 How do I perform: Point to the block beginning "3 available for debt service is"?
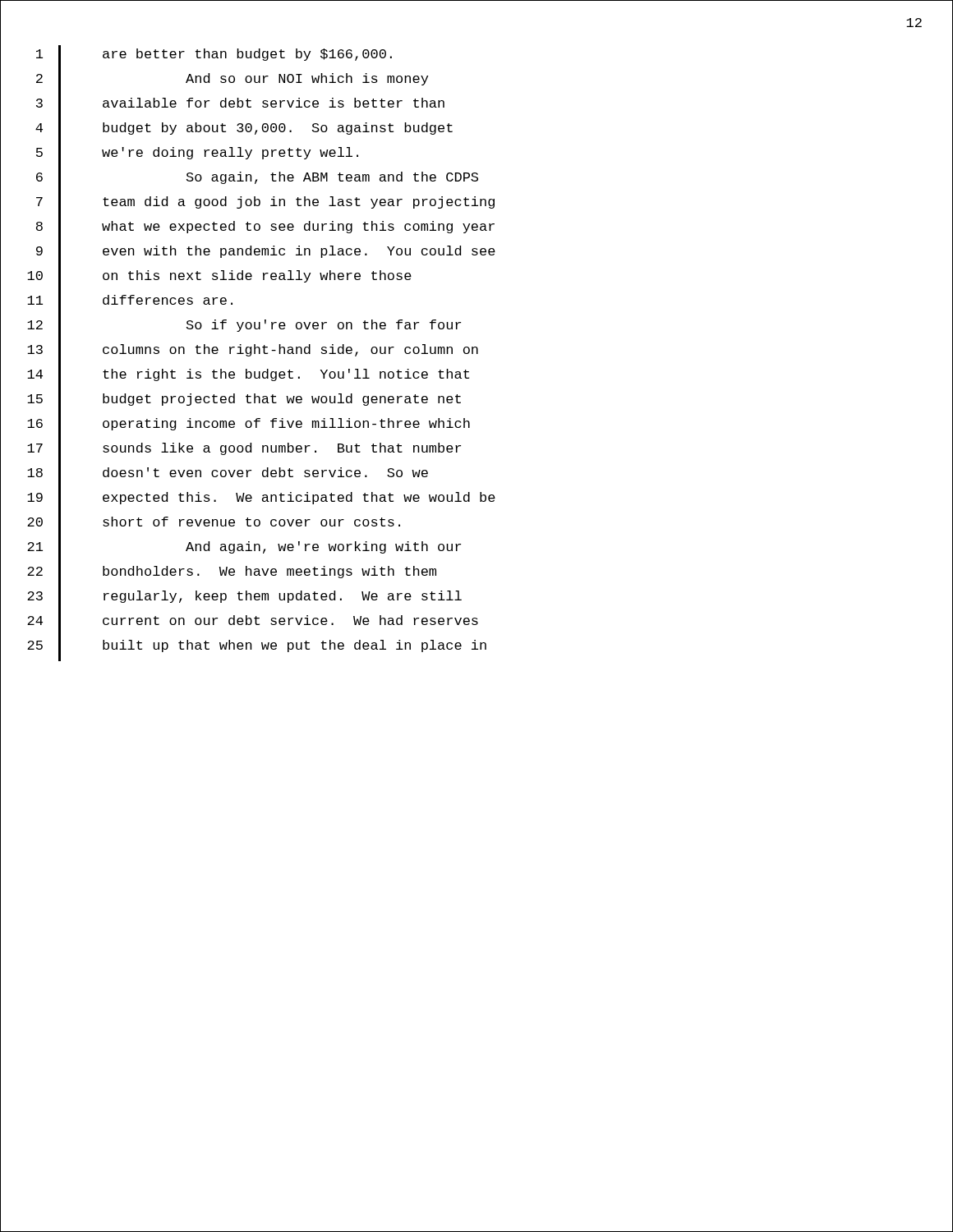pos(223,107)
